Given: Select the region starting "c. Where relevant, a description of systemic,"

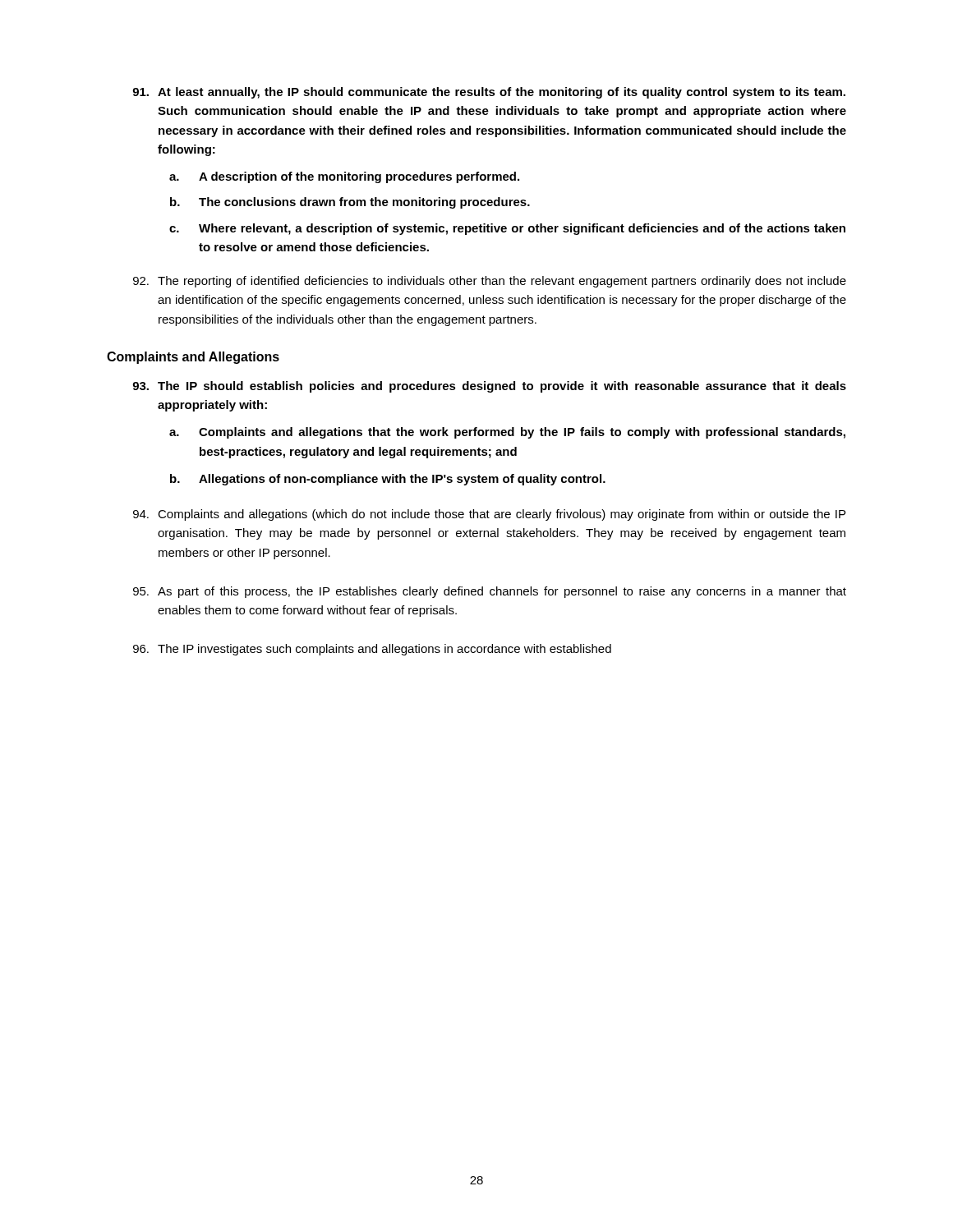Looking at the screenshot, I should (508, 237).
